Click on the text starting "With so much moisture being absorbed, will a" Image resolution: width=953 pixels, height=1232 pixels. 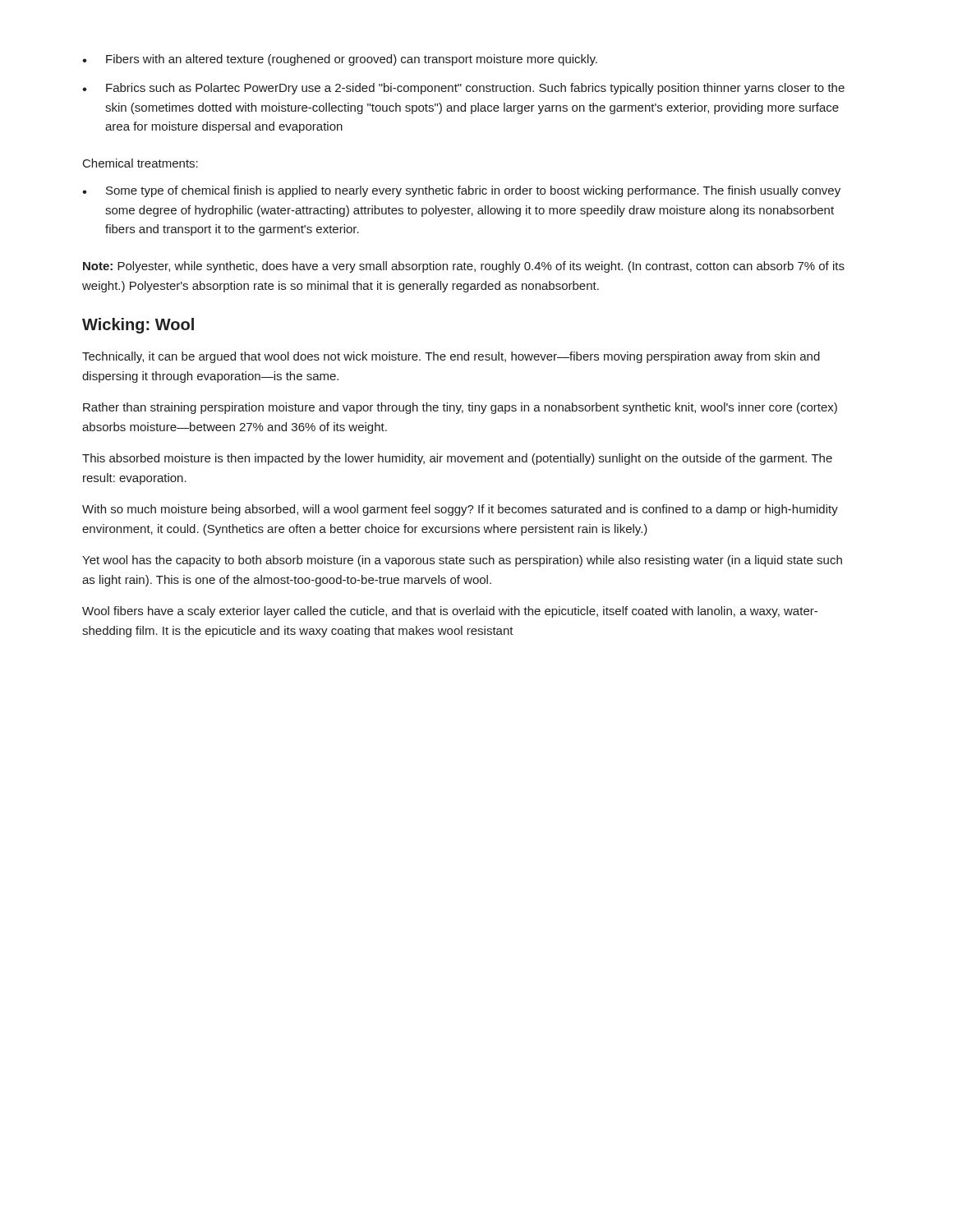tap(460, 519)
